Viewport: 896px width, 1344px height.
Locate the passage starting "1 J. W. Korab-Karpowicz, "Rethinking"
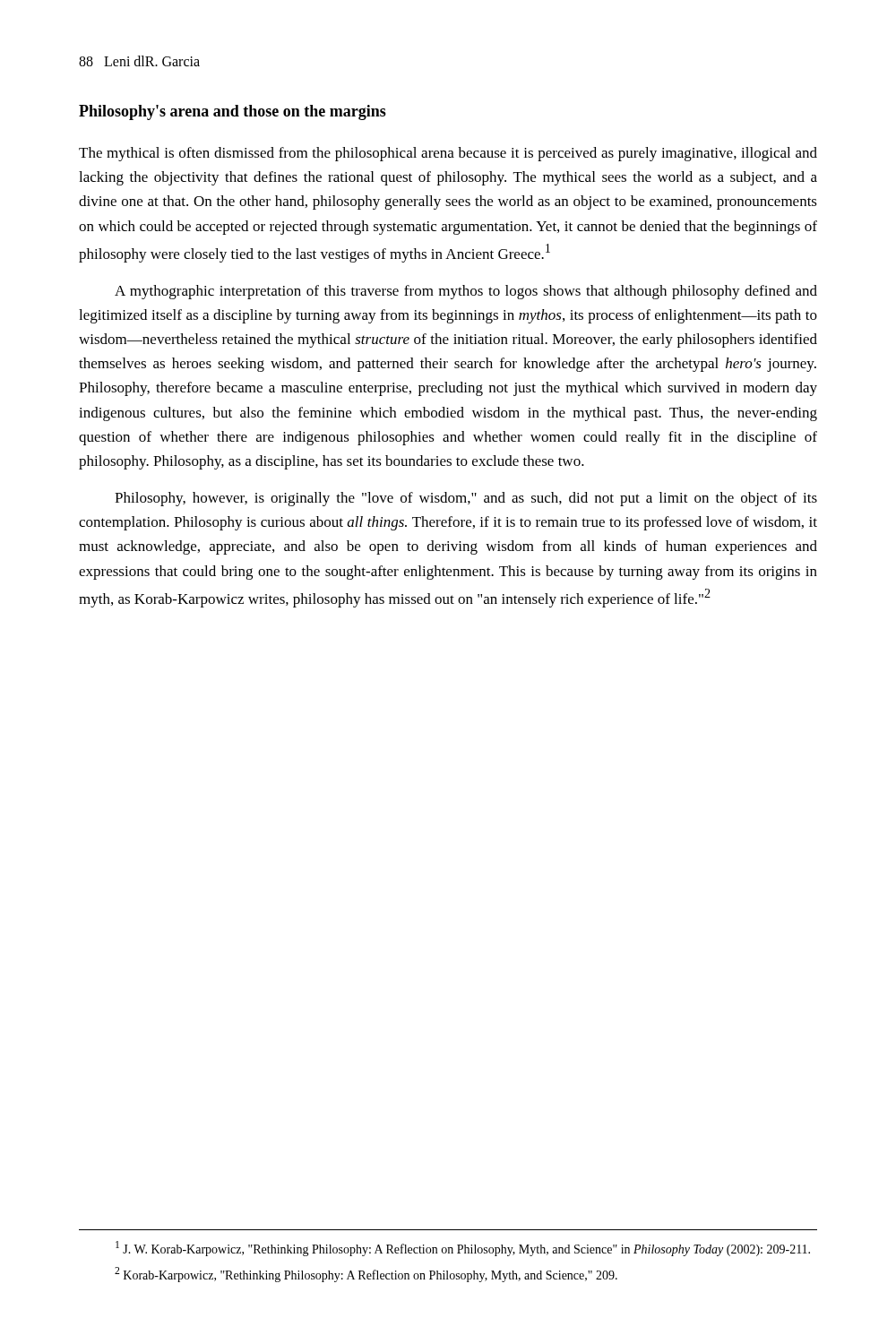463,1247
